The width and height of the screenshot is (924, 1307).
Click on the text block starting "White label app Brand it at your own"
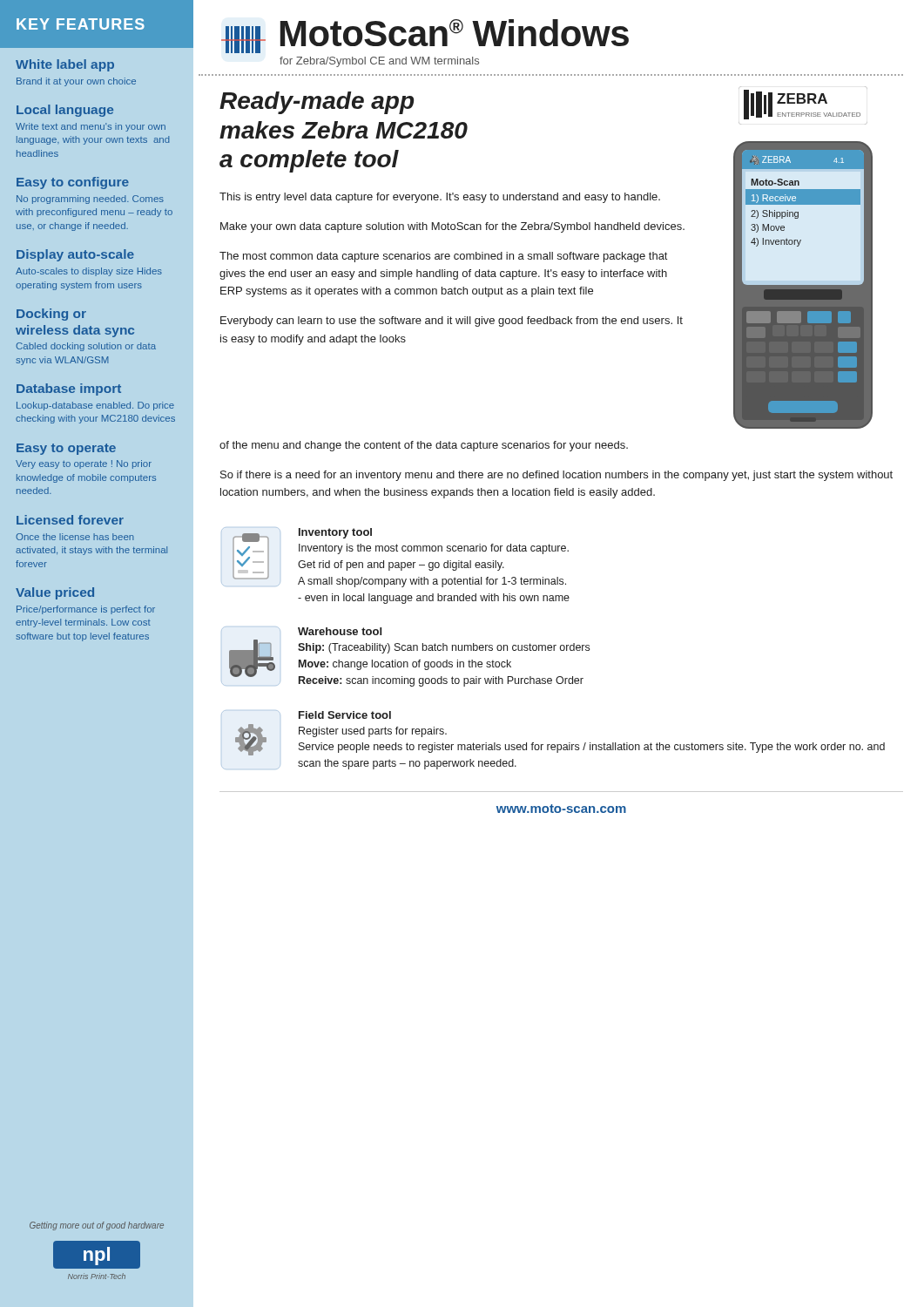97,72
